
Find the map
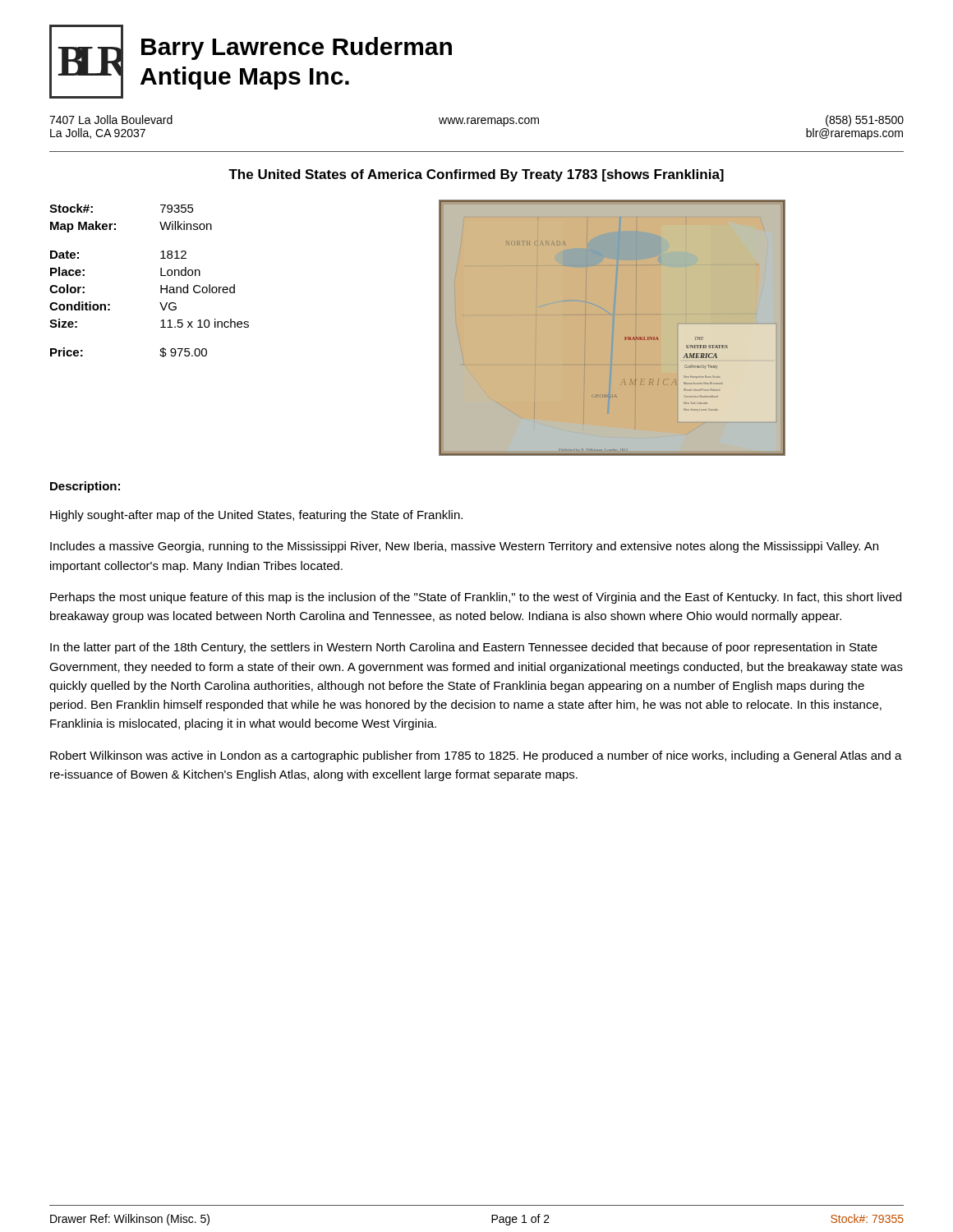pos(612,328)
